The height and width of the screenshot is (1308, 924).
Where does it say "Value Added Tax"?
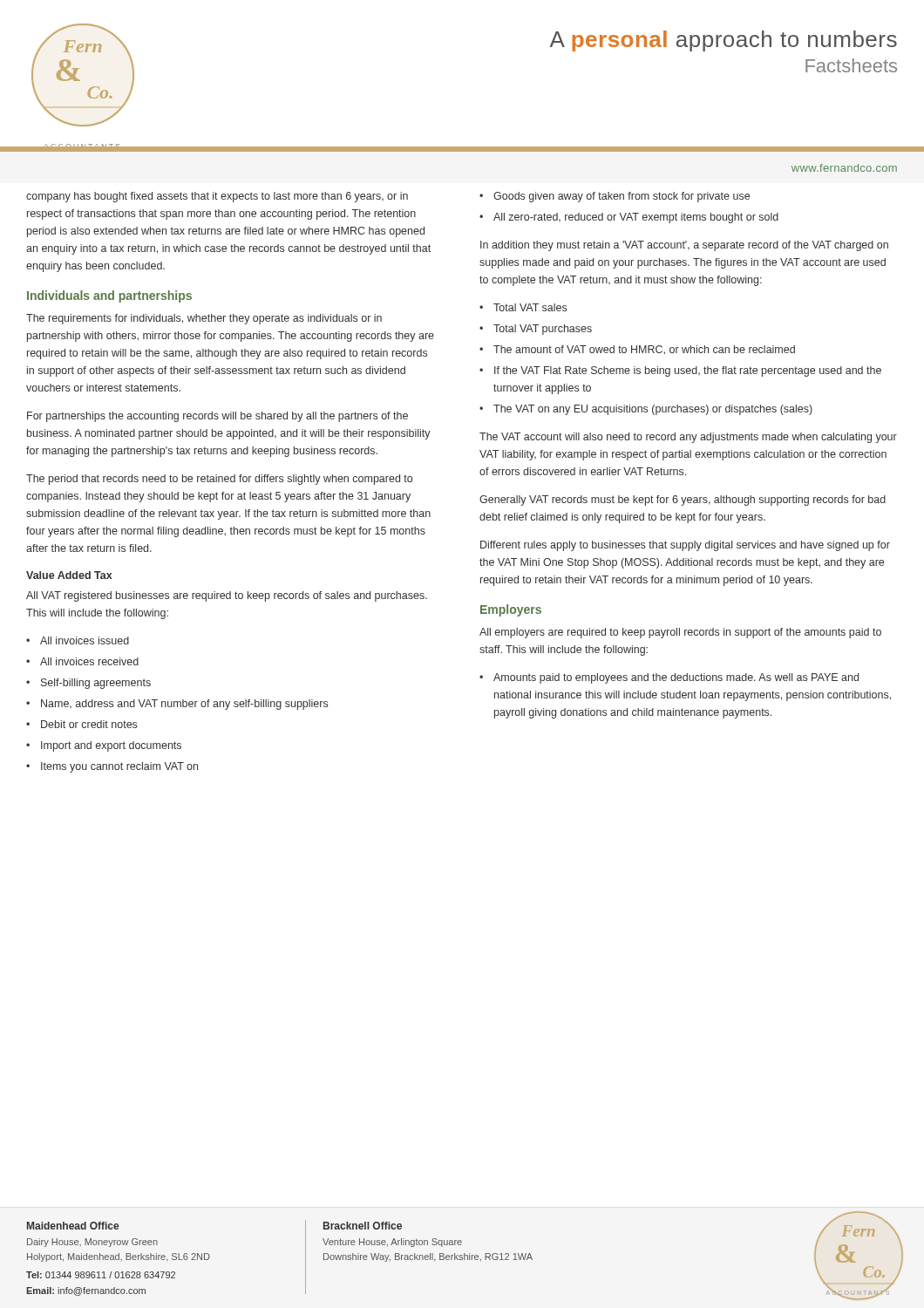click(69, 576)
